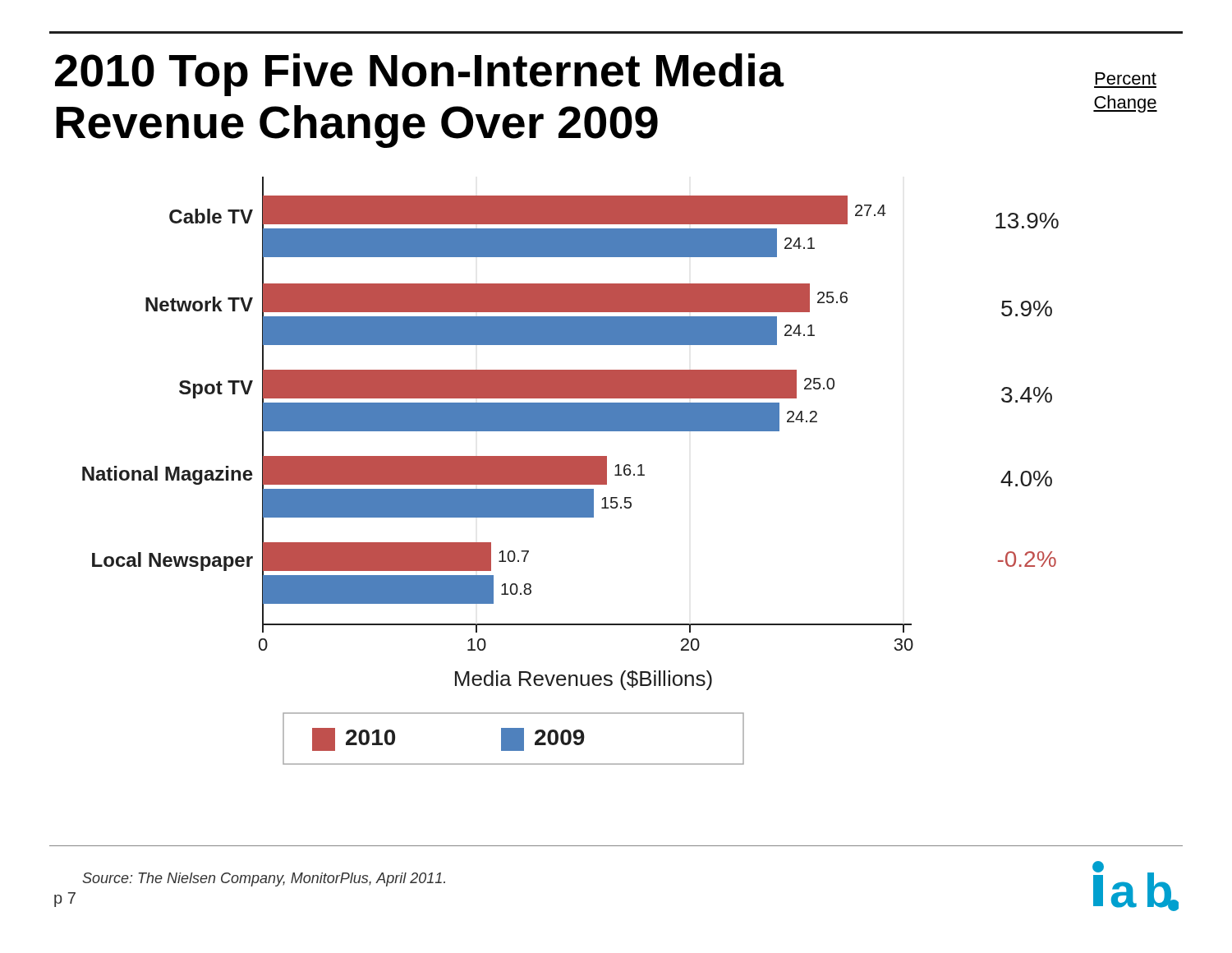Screen dimensions: 953x1232
Task: Find the grouped bar chart
Action: pos(616,472)
